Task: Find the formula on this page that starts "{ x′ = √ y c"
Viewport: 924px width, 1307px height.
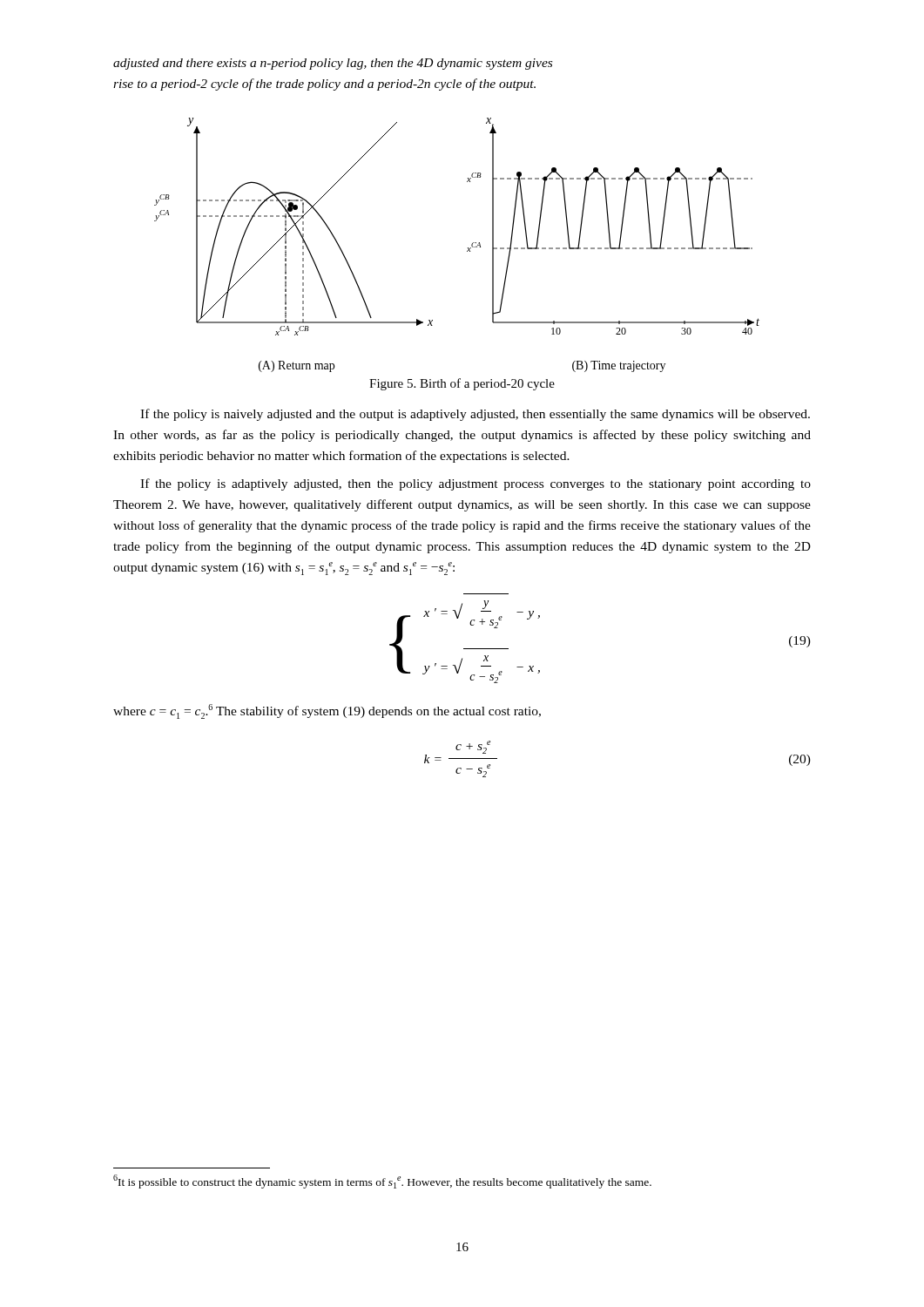Action: (462, 658)
